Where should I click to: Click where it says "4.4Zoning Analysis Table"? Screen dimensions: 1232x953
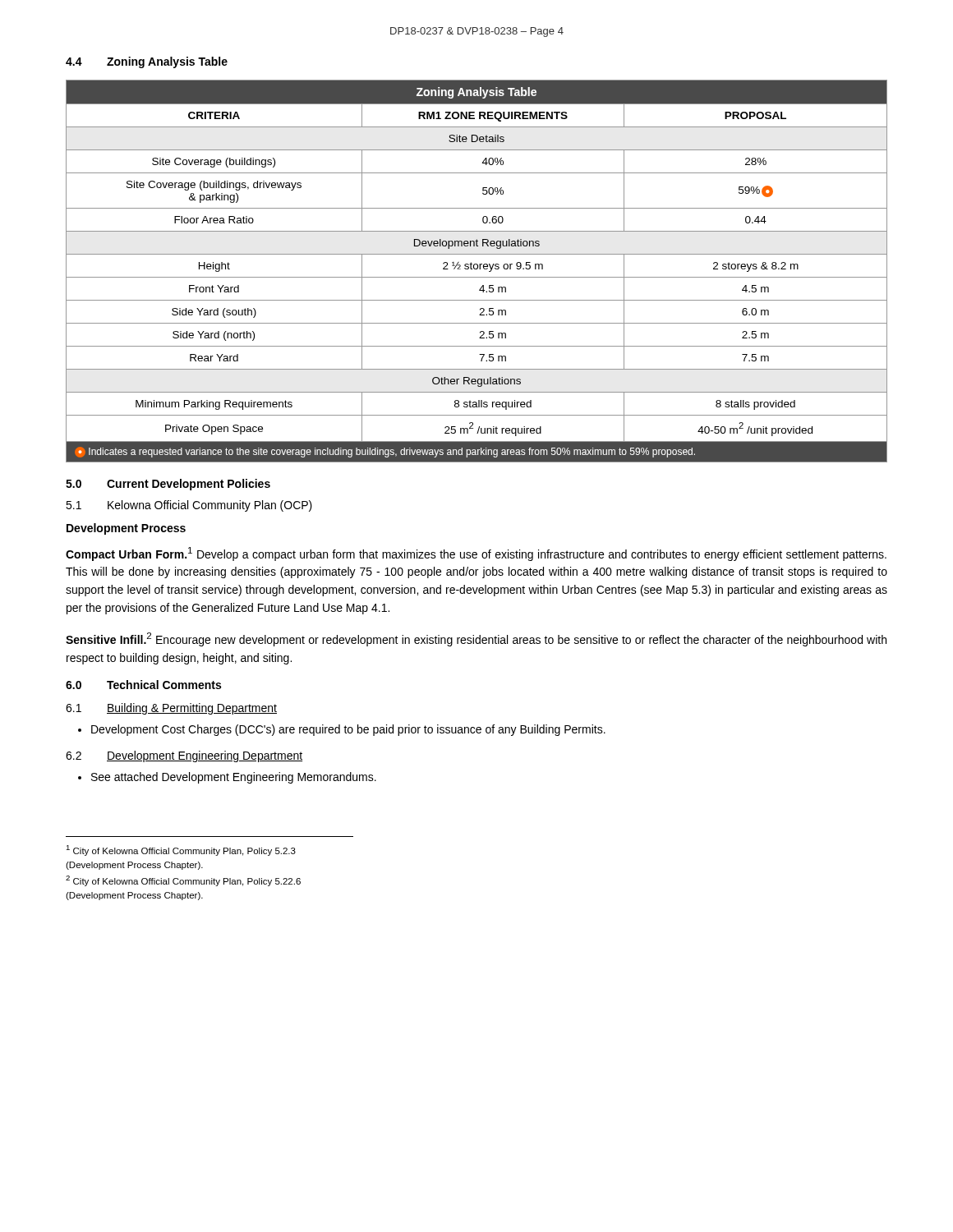coord(147,62)
